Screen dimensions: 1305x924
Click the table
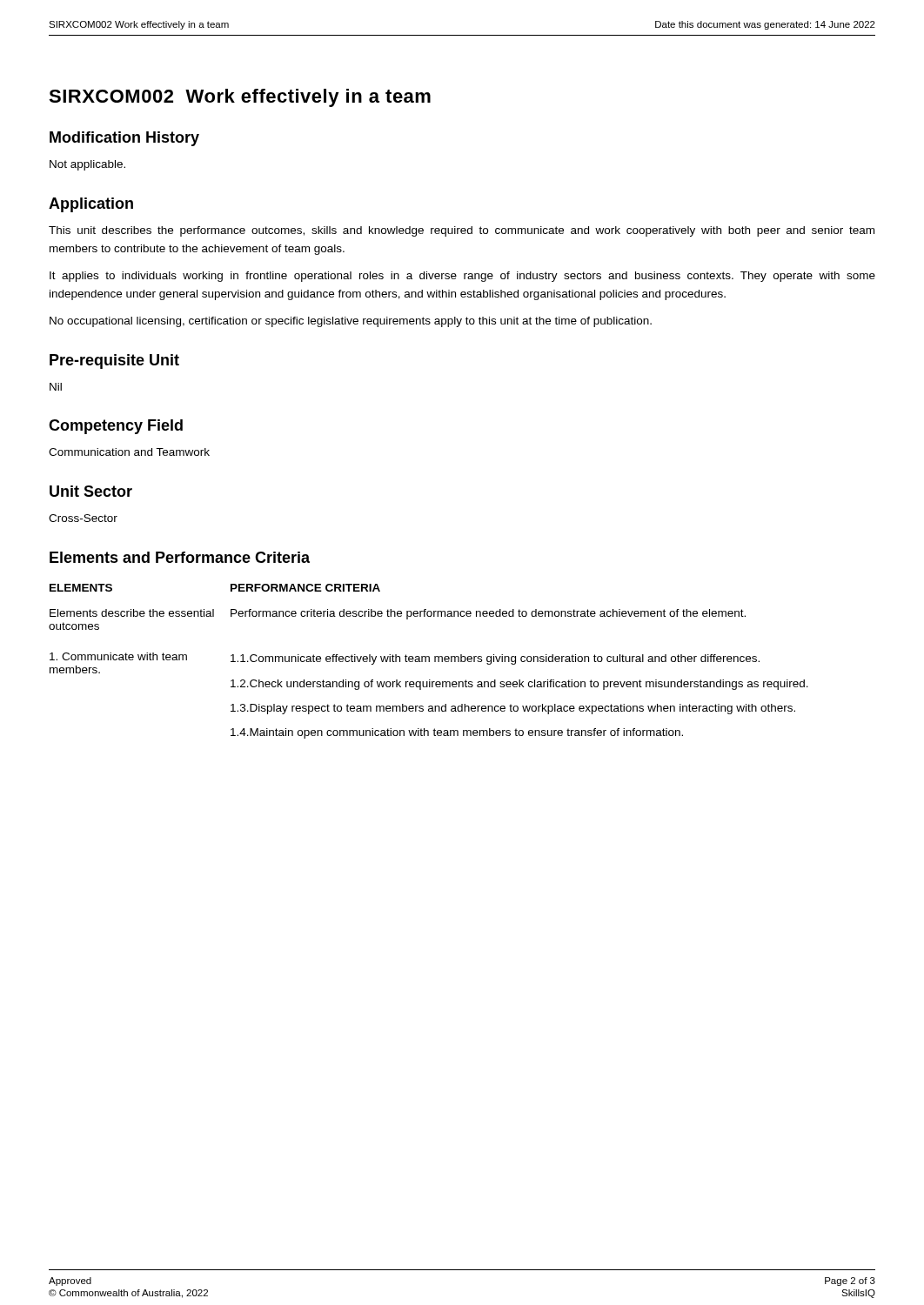[x=462, y=666]
